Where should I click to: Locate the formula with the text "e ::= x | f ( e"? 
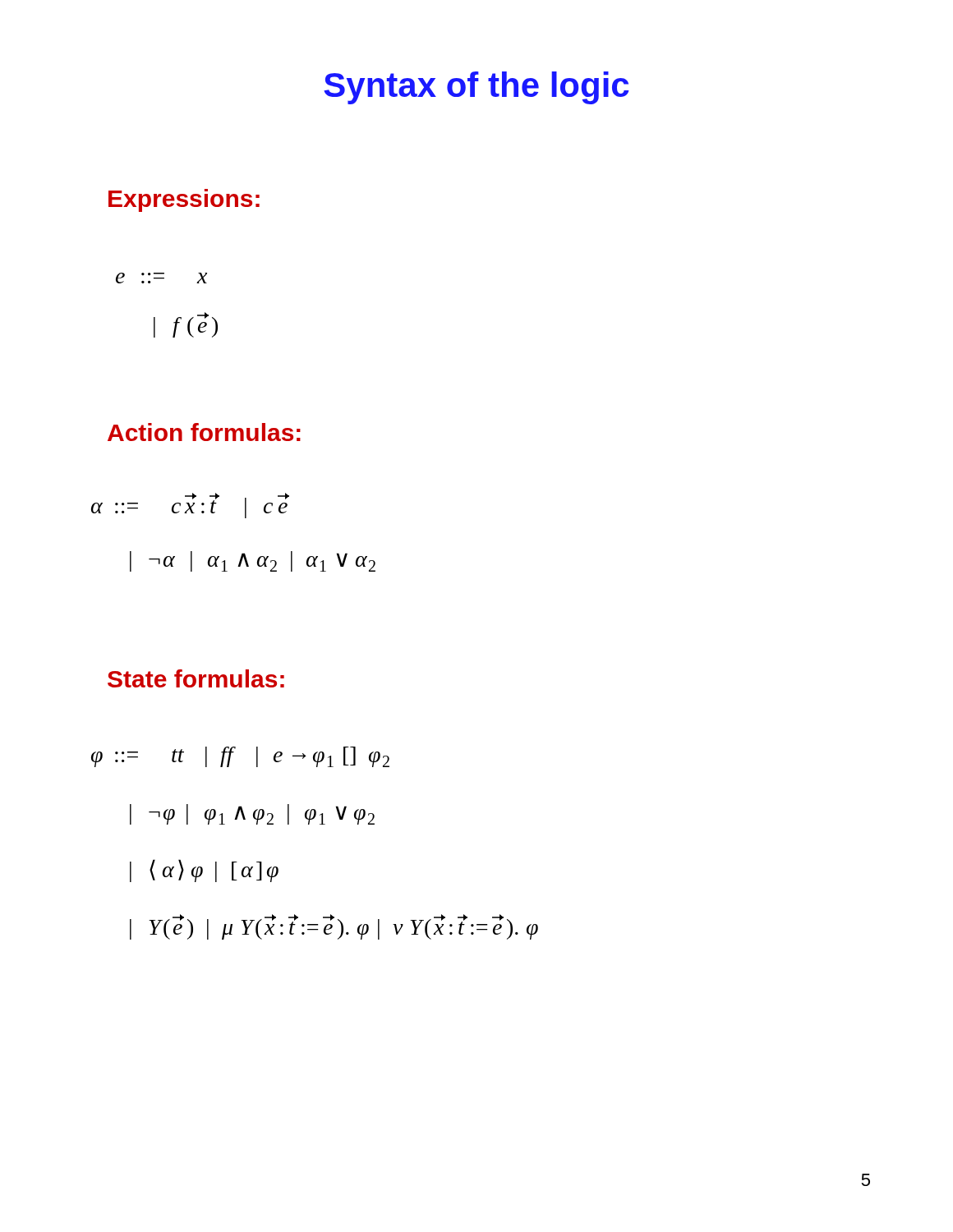(x=161, y=278)
